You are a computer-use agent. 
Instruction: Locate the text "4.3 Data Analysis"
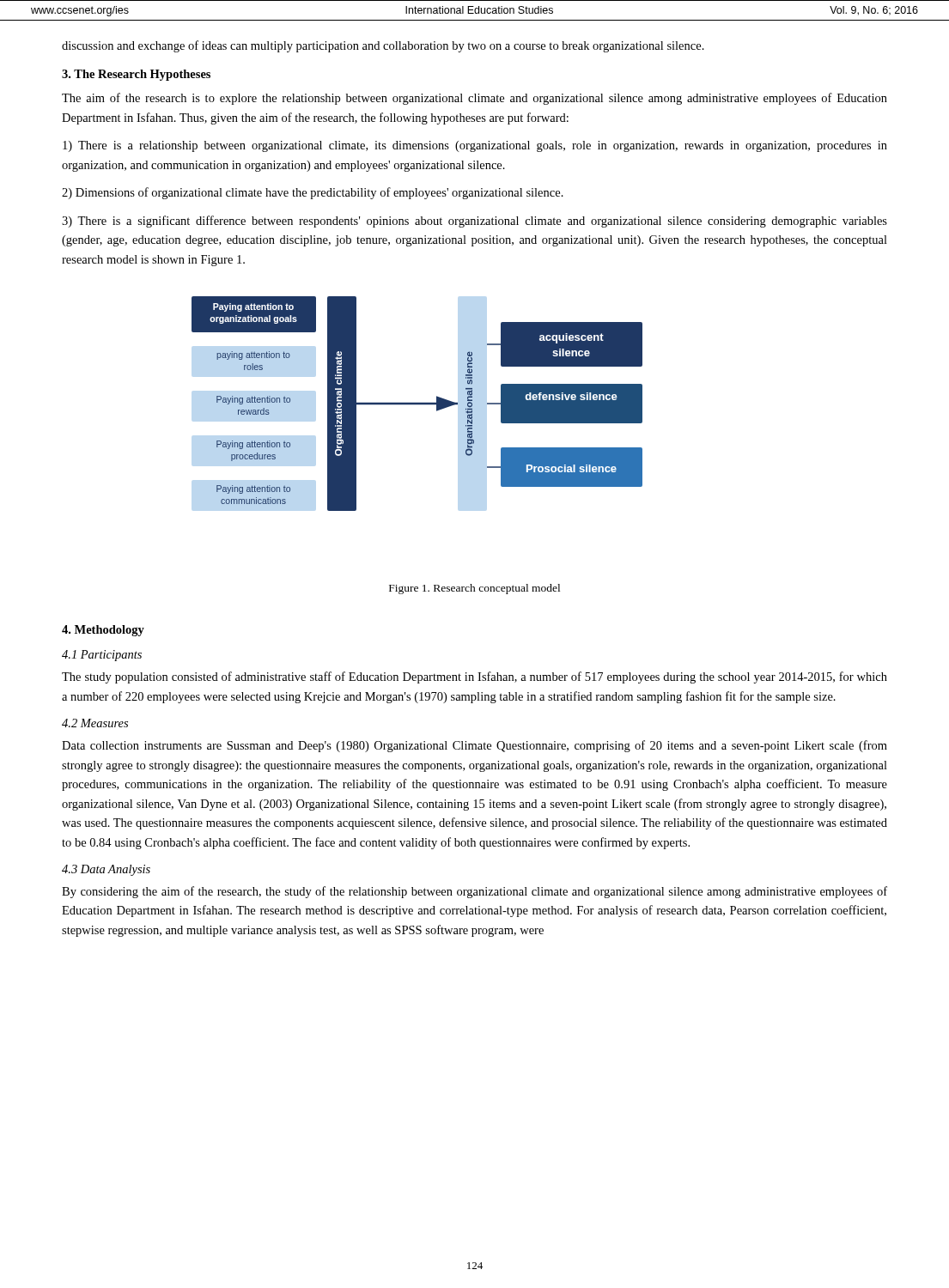point(106,869)
